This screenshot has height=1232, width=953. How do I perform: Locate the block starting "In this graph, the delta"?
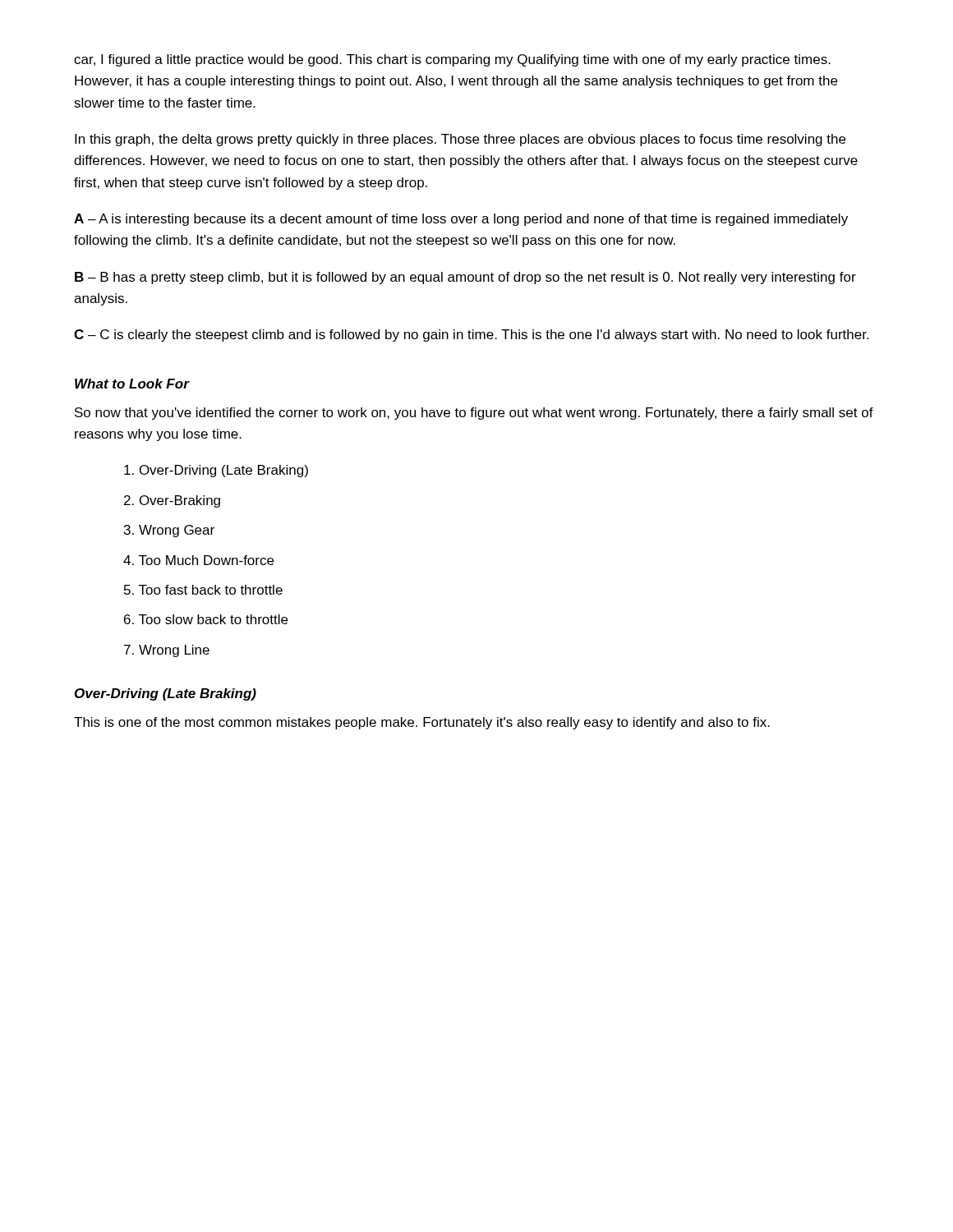pyautogui.click(x=466, y=161)
